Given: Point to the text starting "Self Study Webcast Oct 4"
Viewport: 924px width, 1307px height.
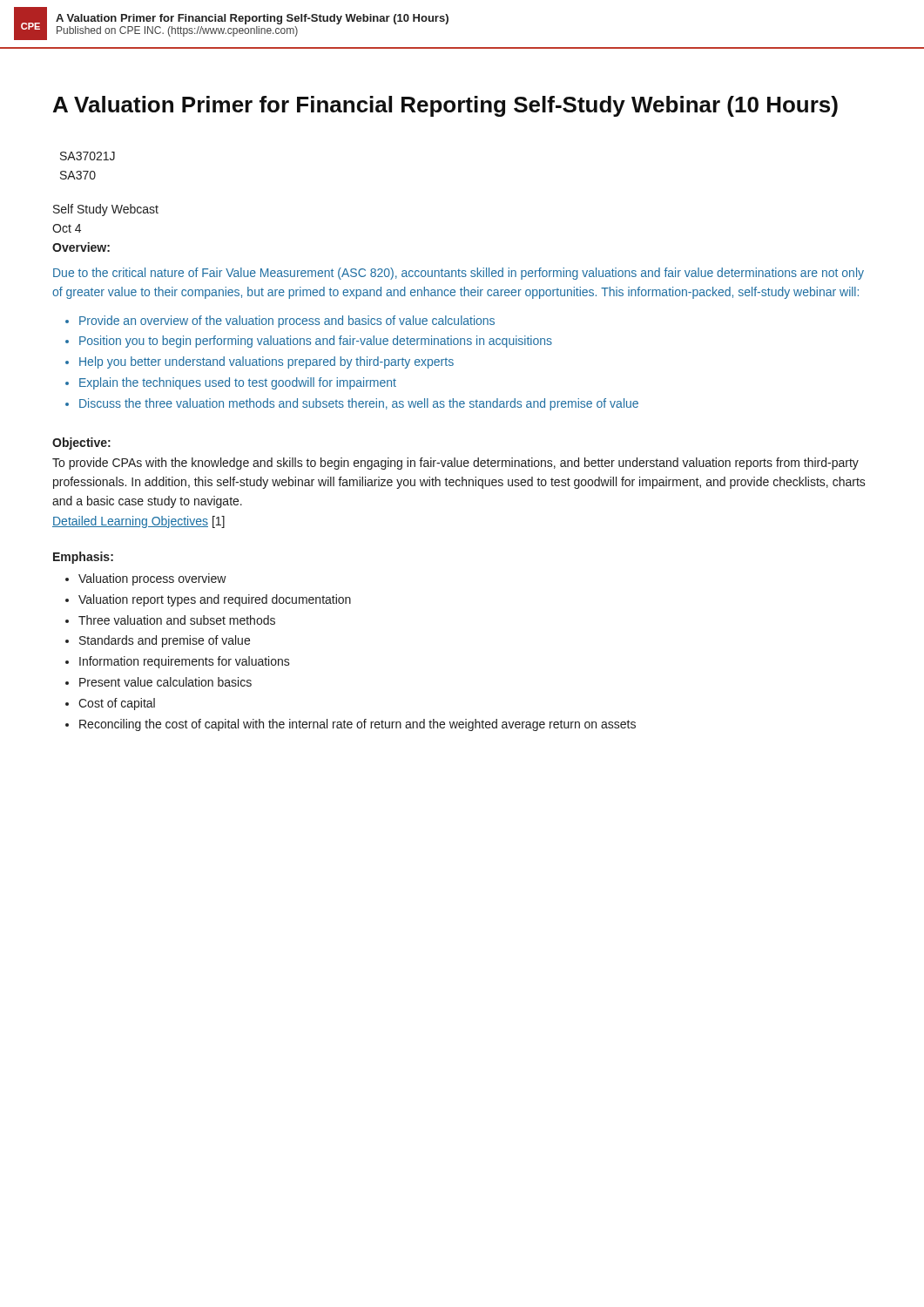Looking at the screenshot, I should pyautogui.click(x=106, y=210).
